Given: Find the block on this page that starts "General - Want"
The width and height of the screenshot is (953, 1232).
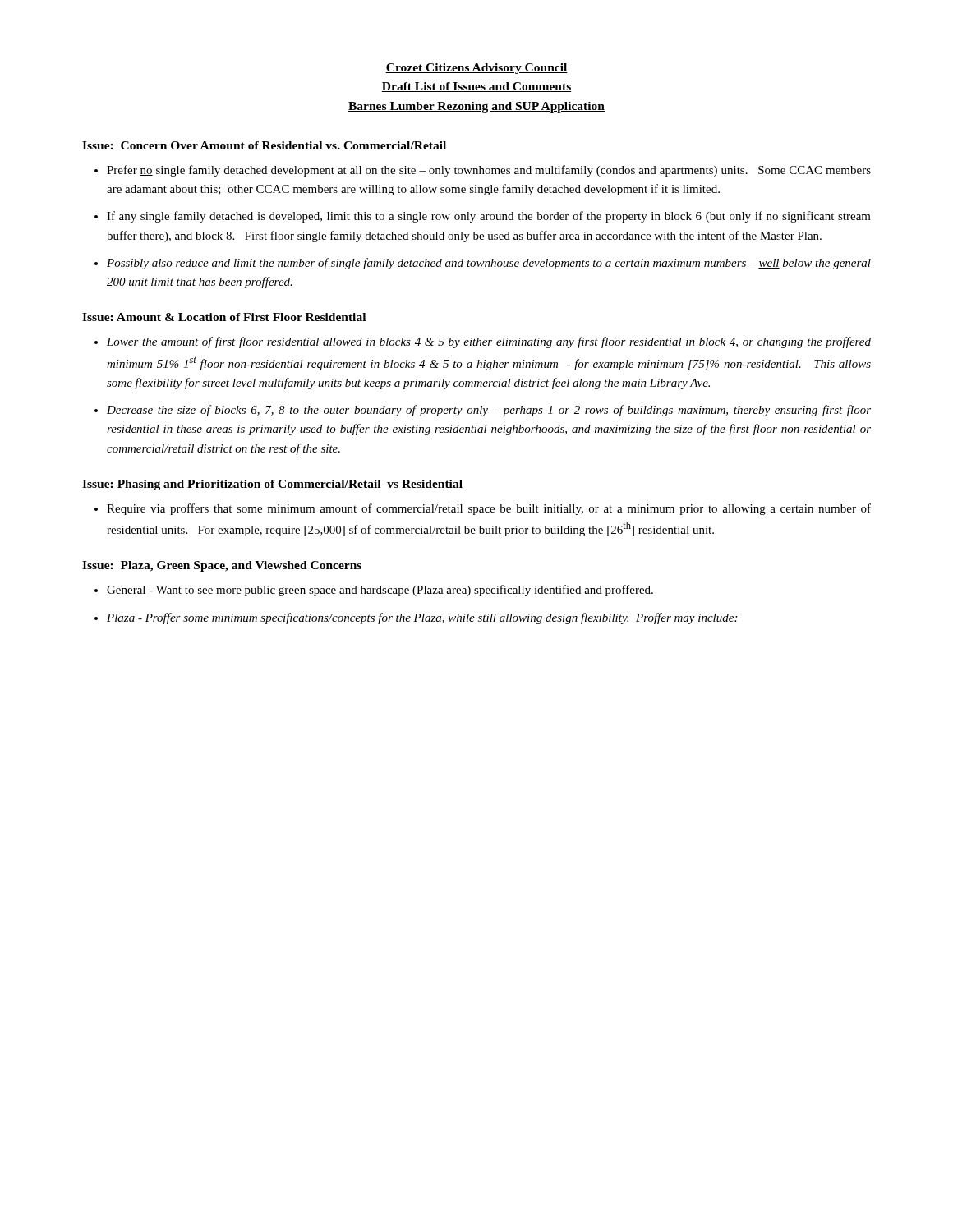Looking at the screenshot, I should pos(380,590).
